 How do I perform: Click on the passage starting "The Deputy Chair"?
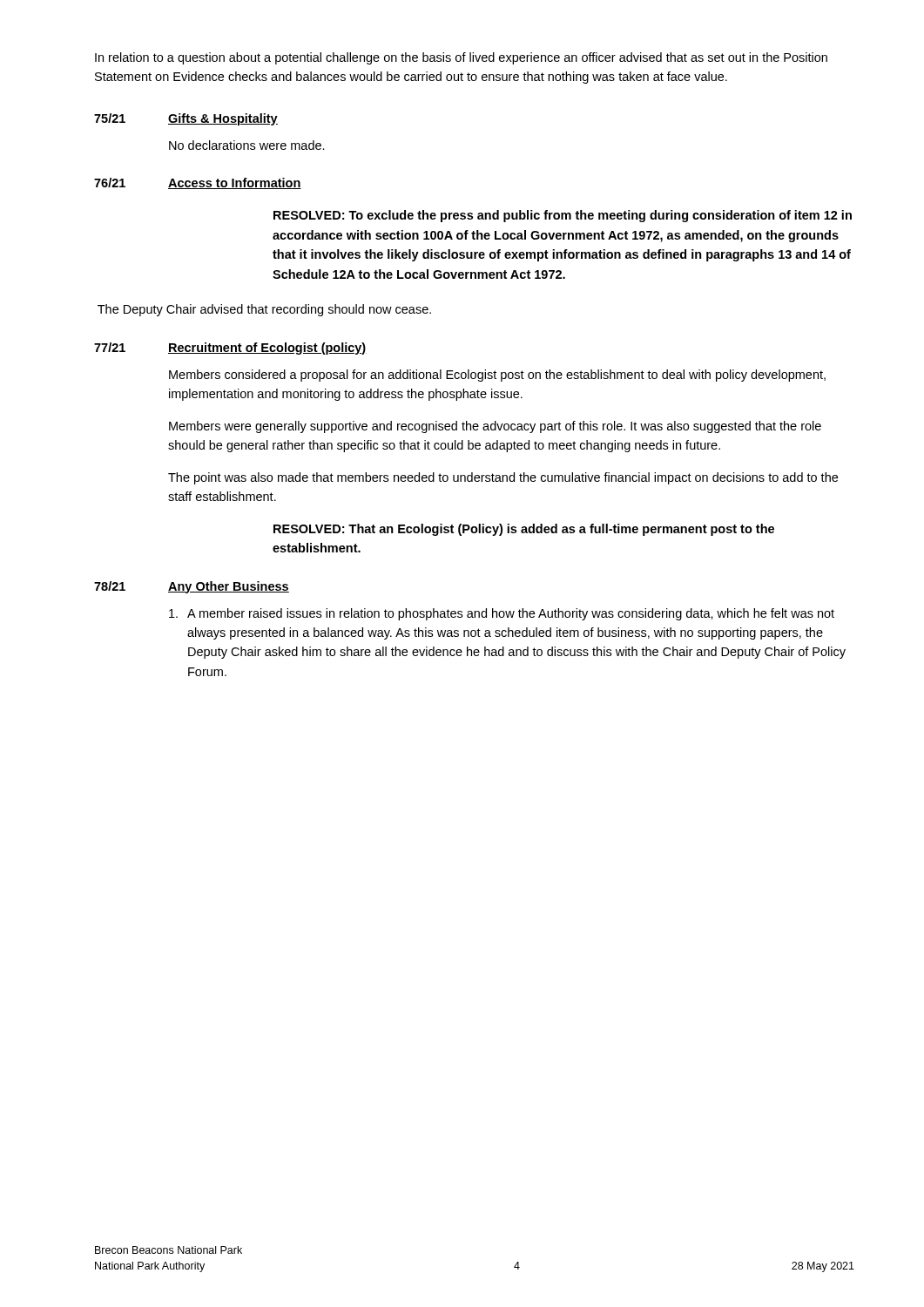(x=263, y=310)
